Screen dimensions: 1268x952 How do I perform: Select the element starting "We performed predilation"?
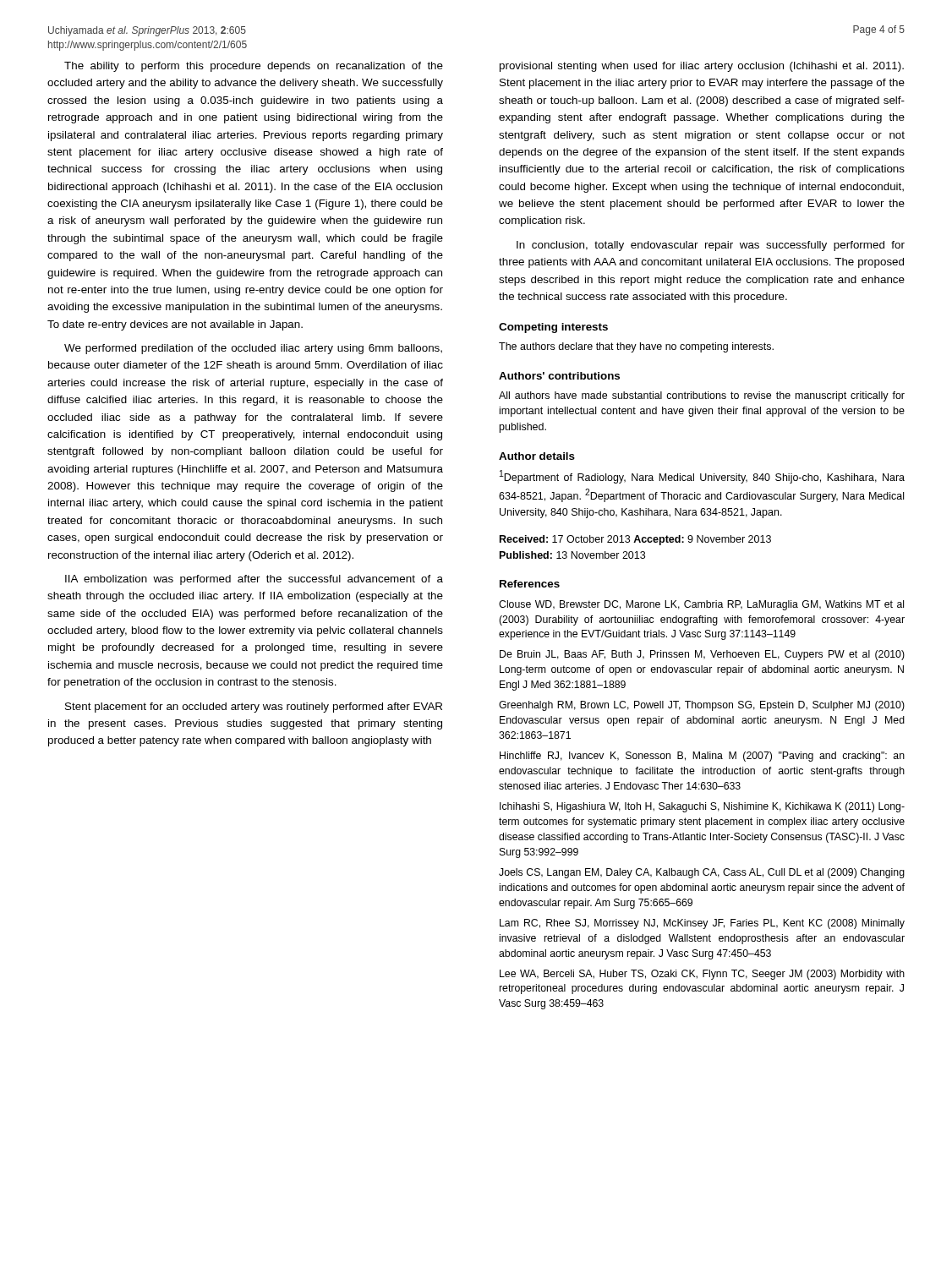point(245,452)
